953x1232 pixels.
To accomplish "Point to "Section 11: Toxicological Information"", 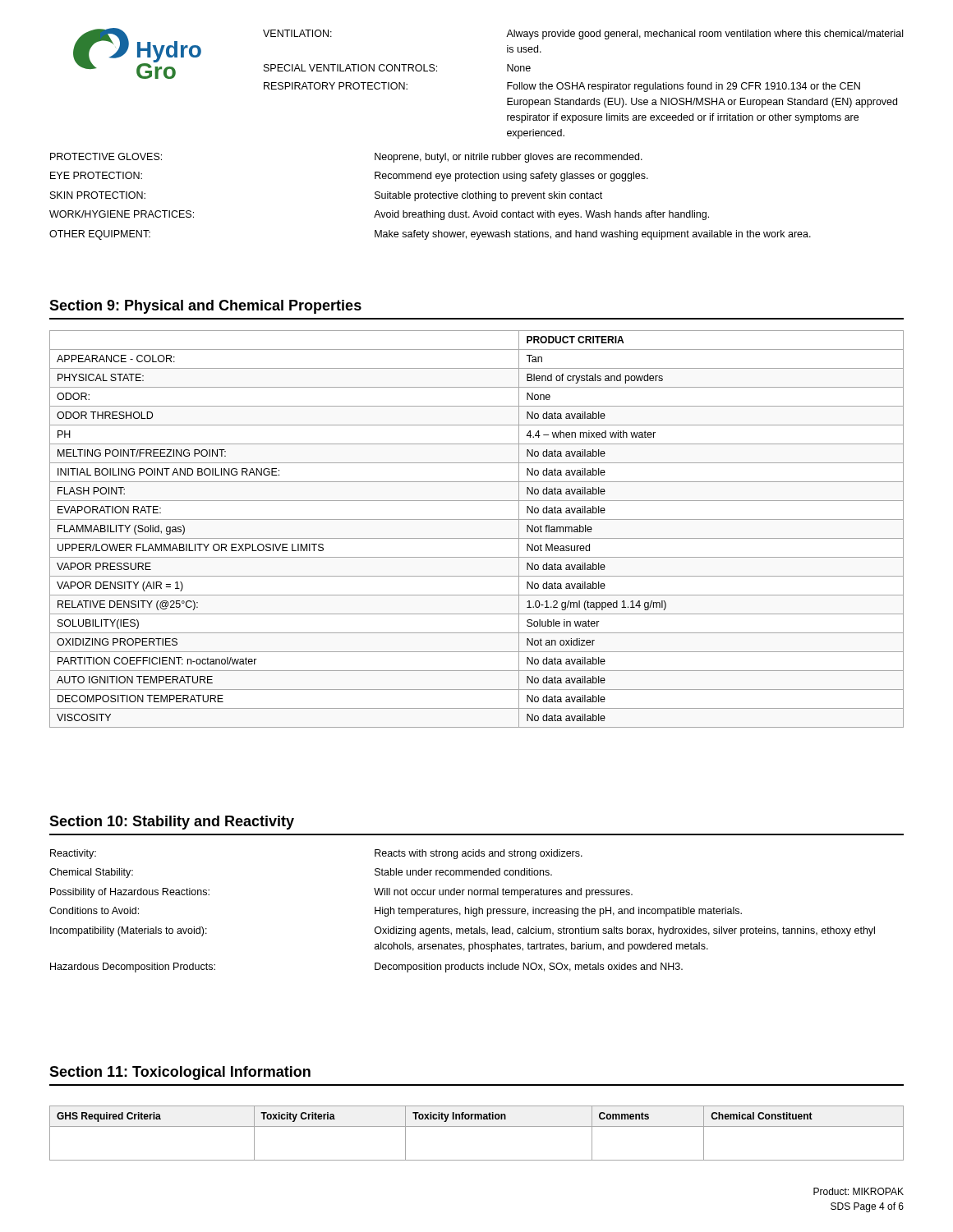I will coord(476,1075).
